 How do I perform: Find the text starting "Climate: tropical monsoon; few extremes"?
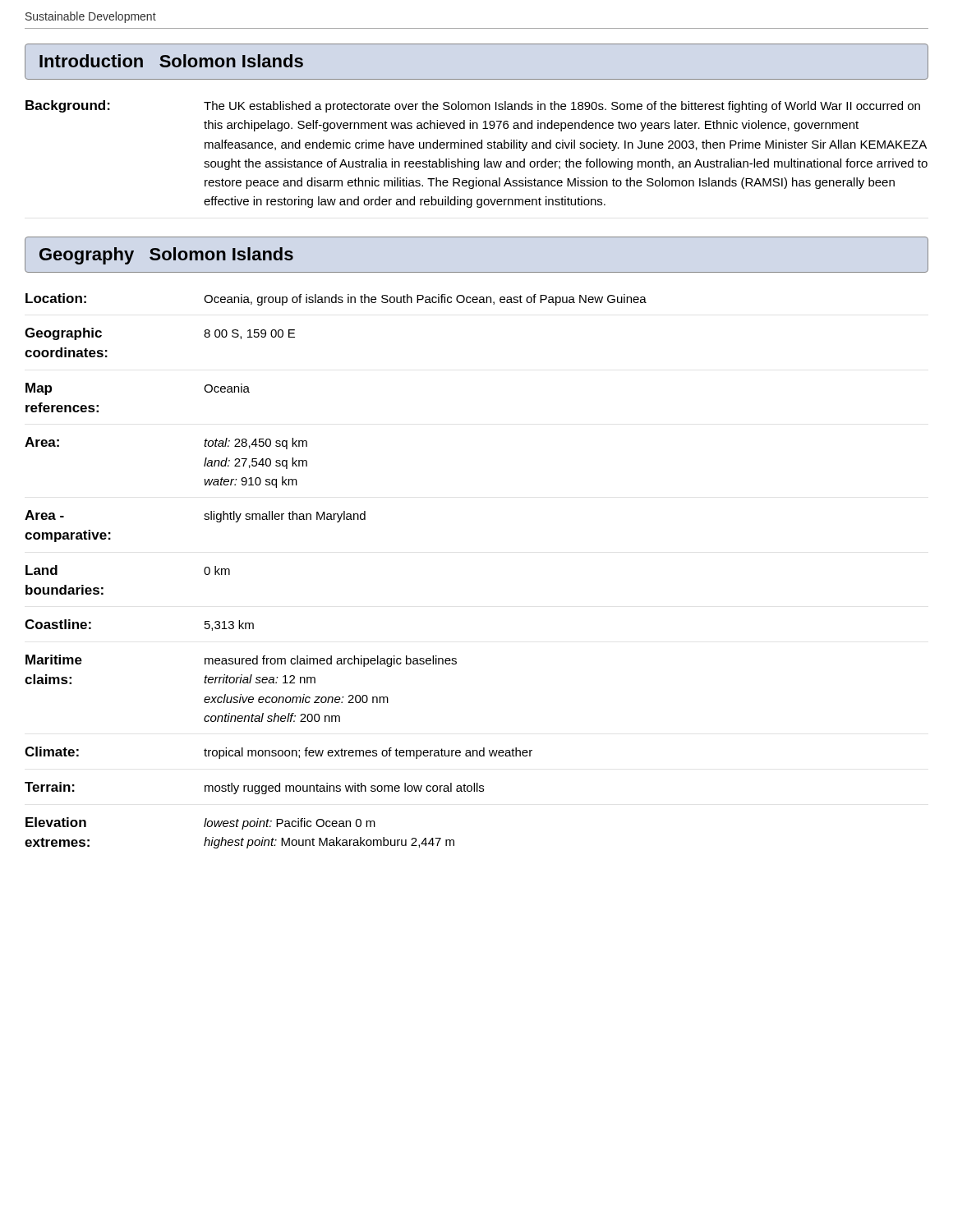(476, 752)
